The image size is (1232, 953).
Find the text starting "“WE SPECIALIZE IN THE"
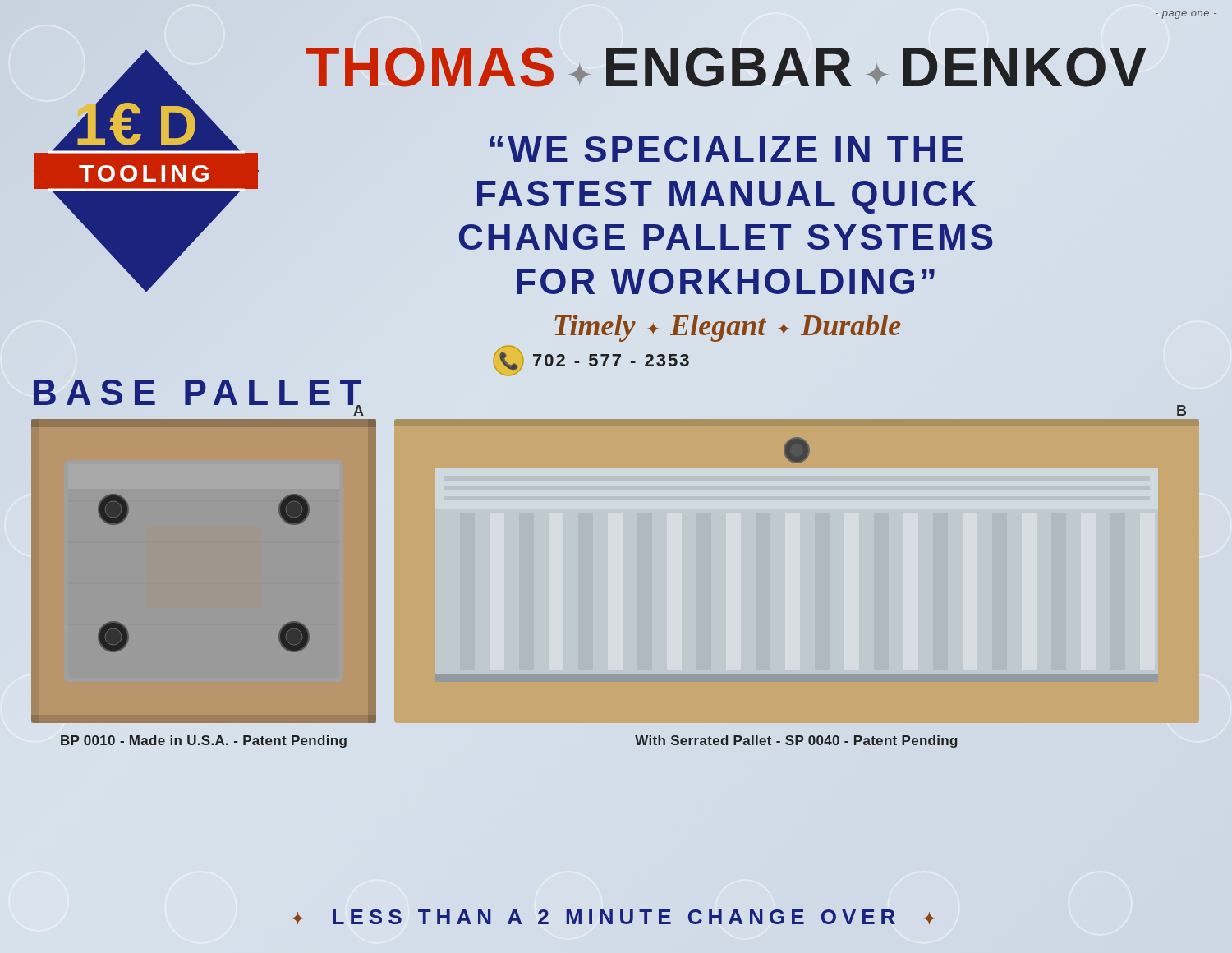(727, 216)
